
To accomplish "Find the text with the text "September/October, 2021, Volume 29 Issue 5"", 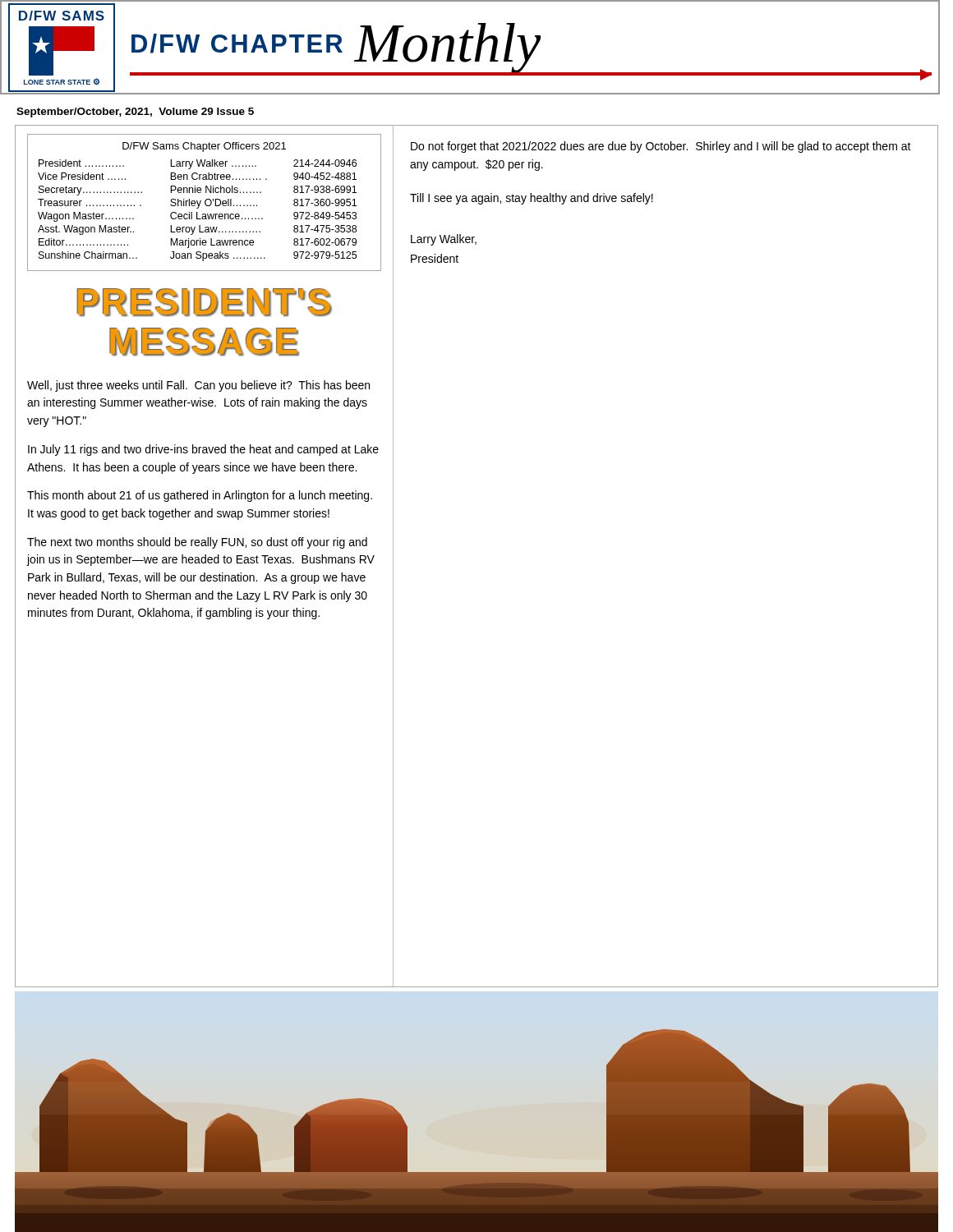I will 135,111.
